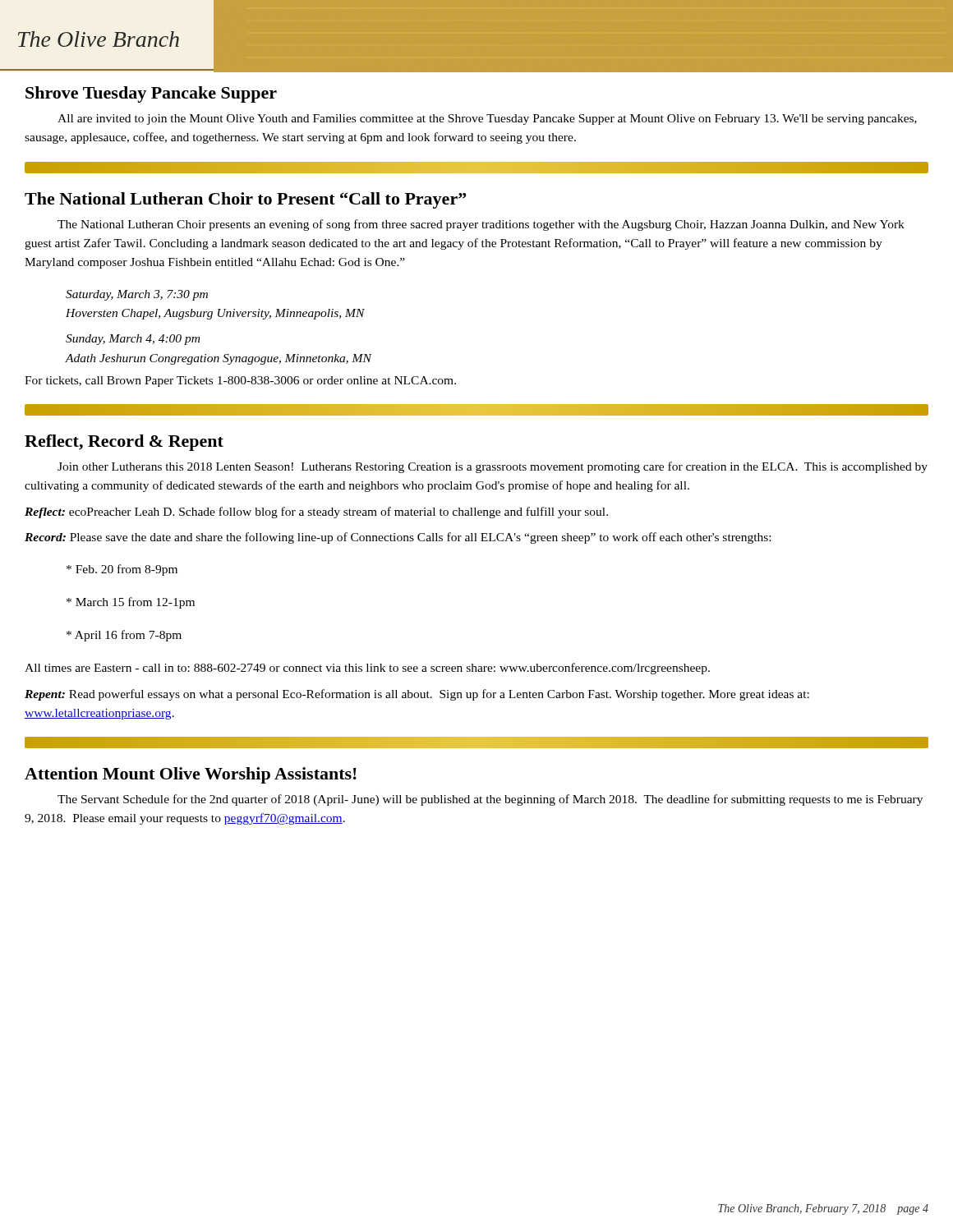953x1232 pixels.
Task: Click on the text block that reads "Join other Lutherans this 2018 Lenten Season!"
Action: click(x=476, y=476)
